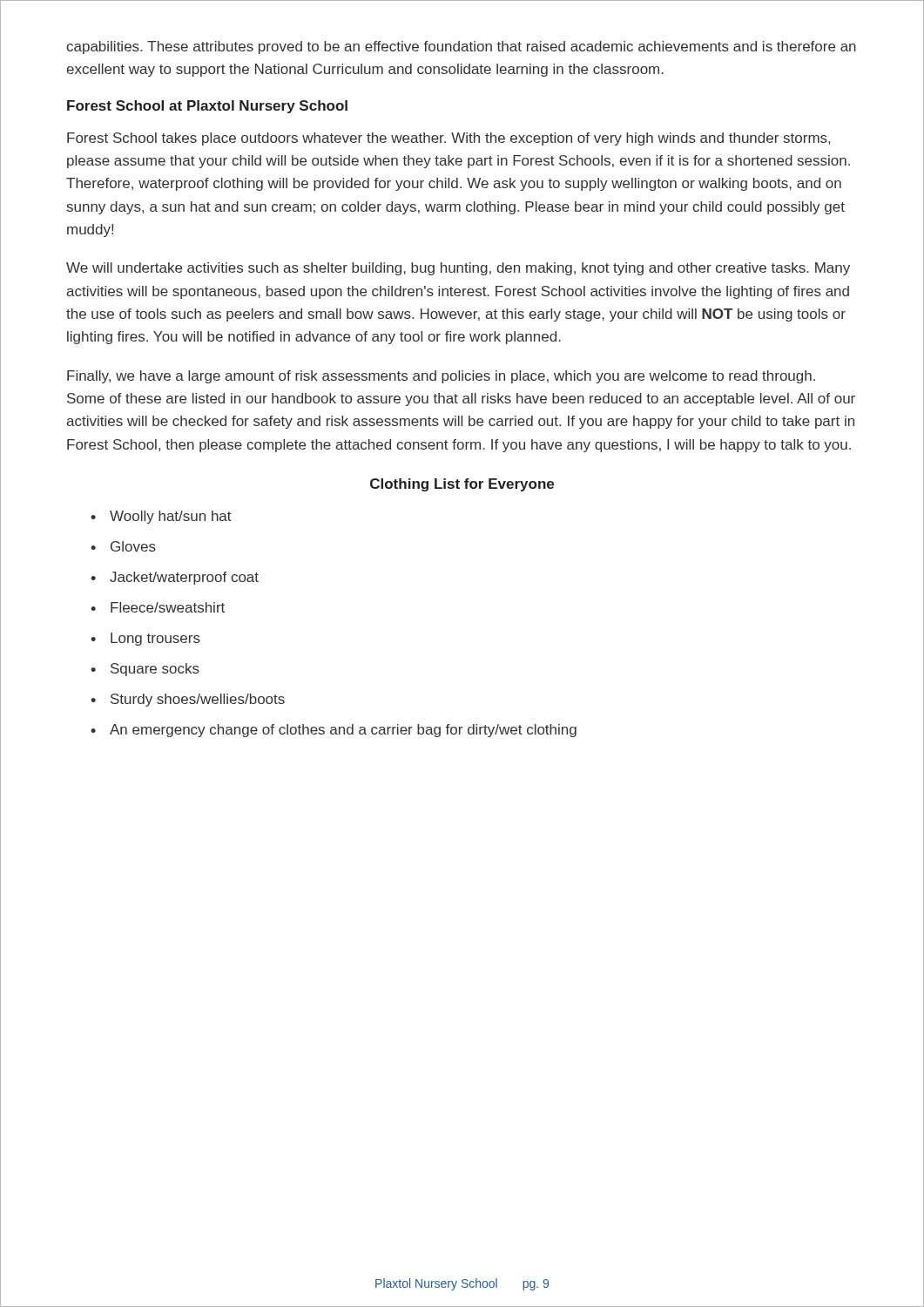
Task: Locate the text "• Jacket/waterproof coat"
Action: click(x=175, y=579)
